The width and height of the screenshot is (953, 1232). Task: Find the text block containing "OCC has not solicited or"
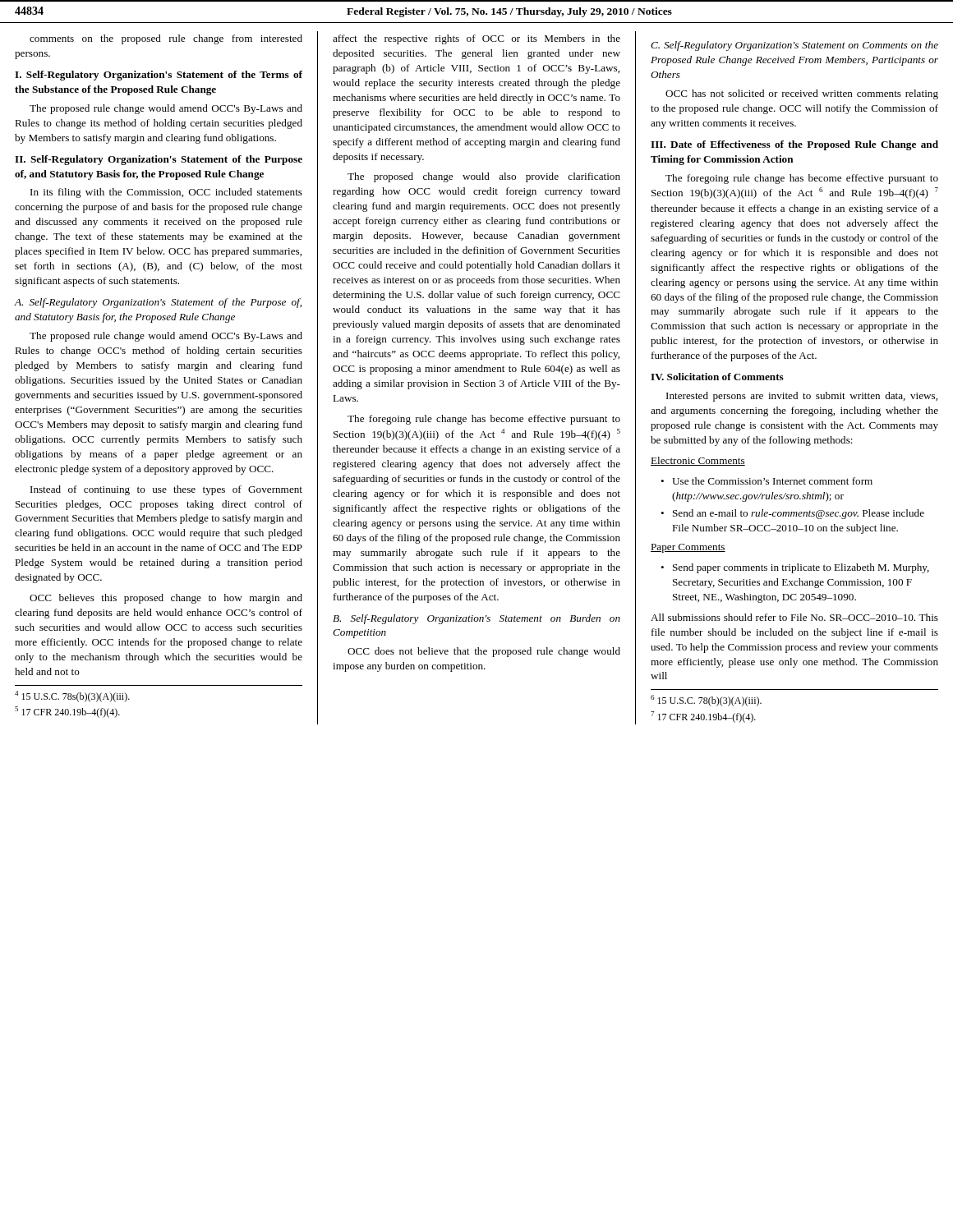coord(794,108)
